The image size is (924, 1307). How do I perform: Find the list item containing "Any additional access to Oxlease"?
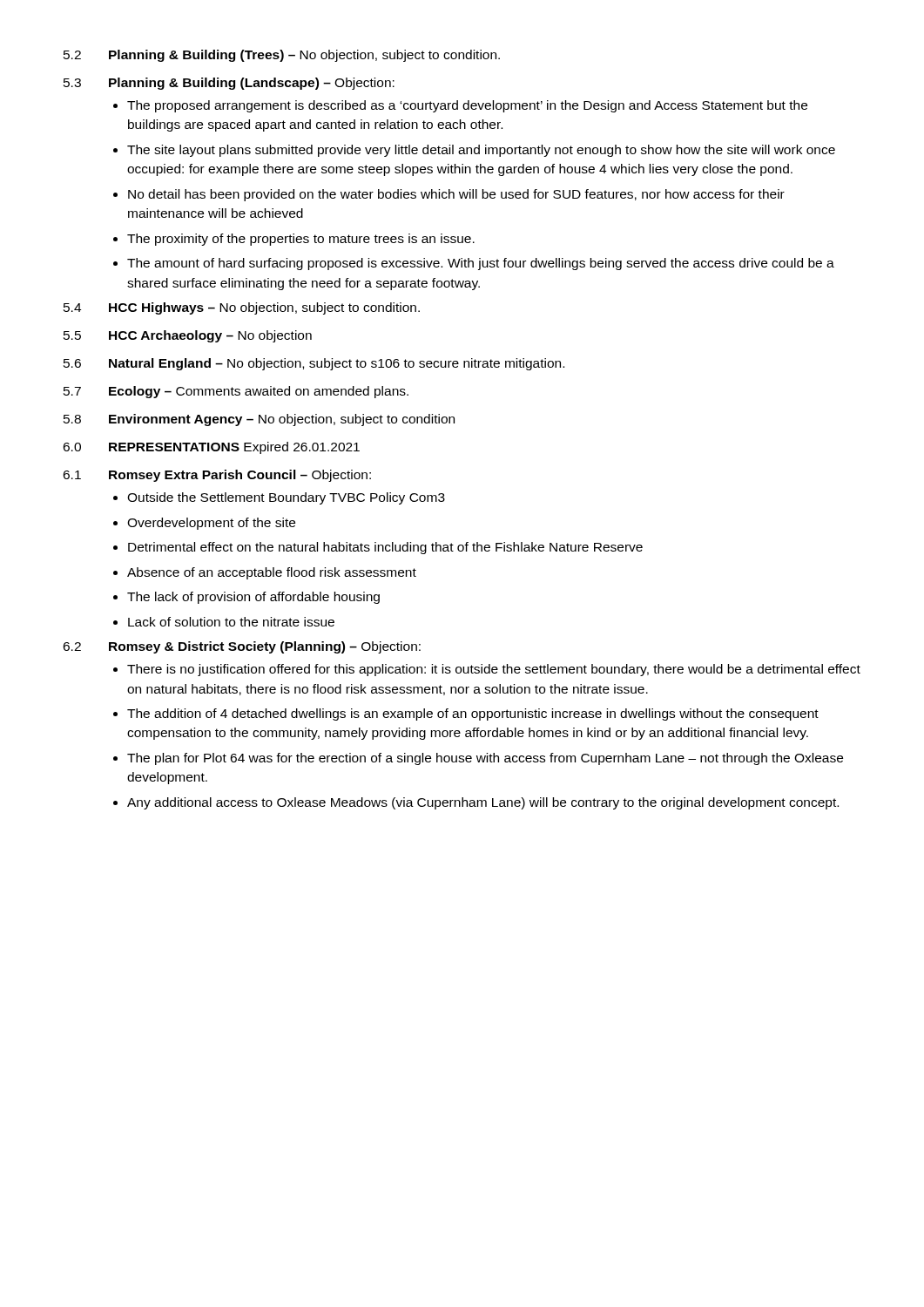484,802
